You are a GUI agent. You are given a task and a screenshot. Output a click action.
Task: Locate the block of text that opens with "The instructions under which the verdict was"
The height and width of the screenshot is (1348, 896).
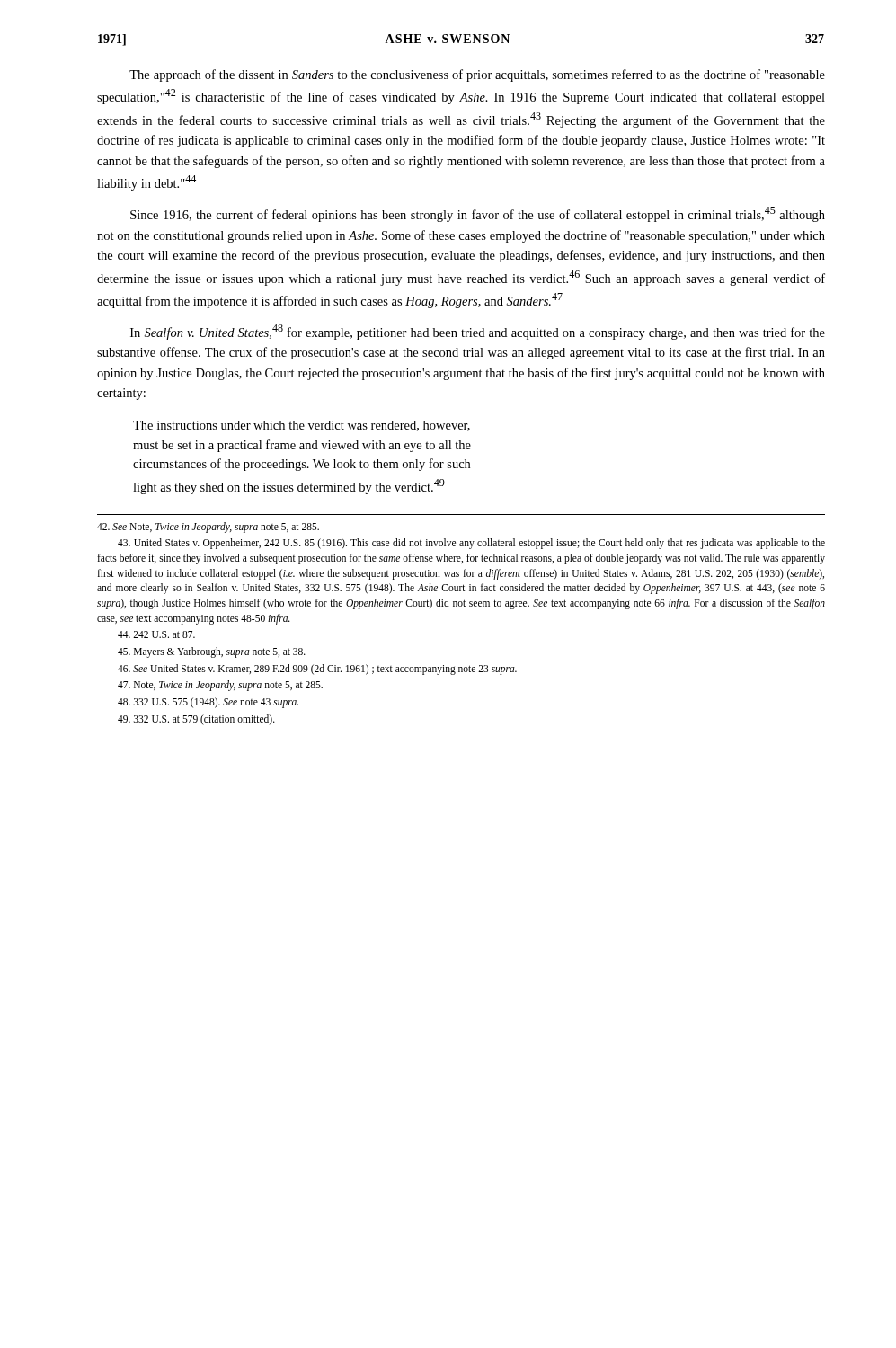click(302, 456)
